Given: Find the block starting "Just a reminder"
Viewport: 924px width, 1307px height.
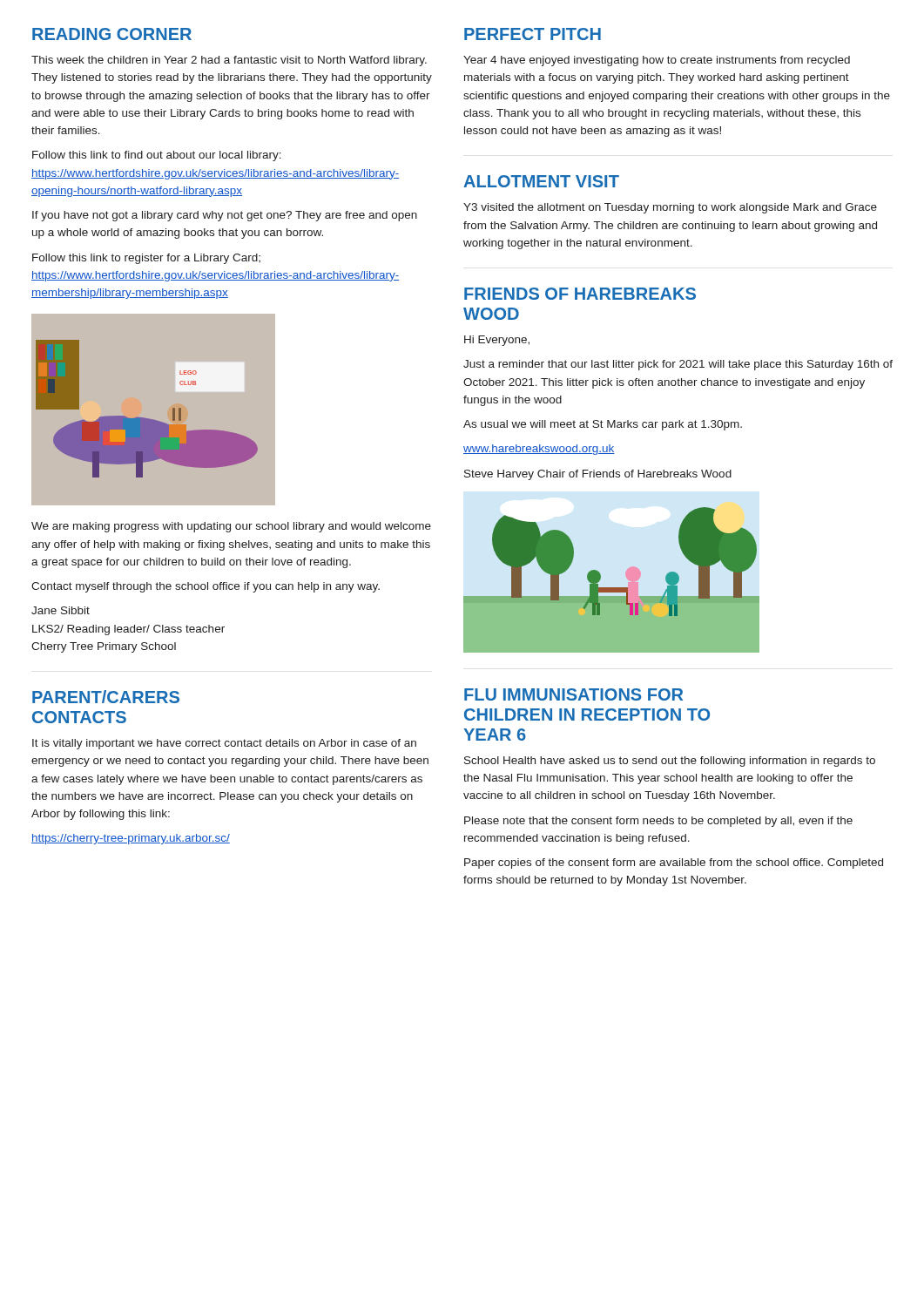Looking at the screenshot, I should click(x=678, y=382).
